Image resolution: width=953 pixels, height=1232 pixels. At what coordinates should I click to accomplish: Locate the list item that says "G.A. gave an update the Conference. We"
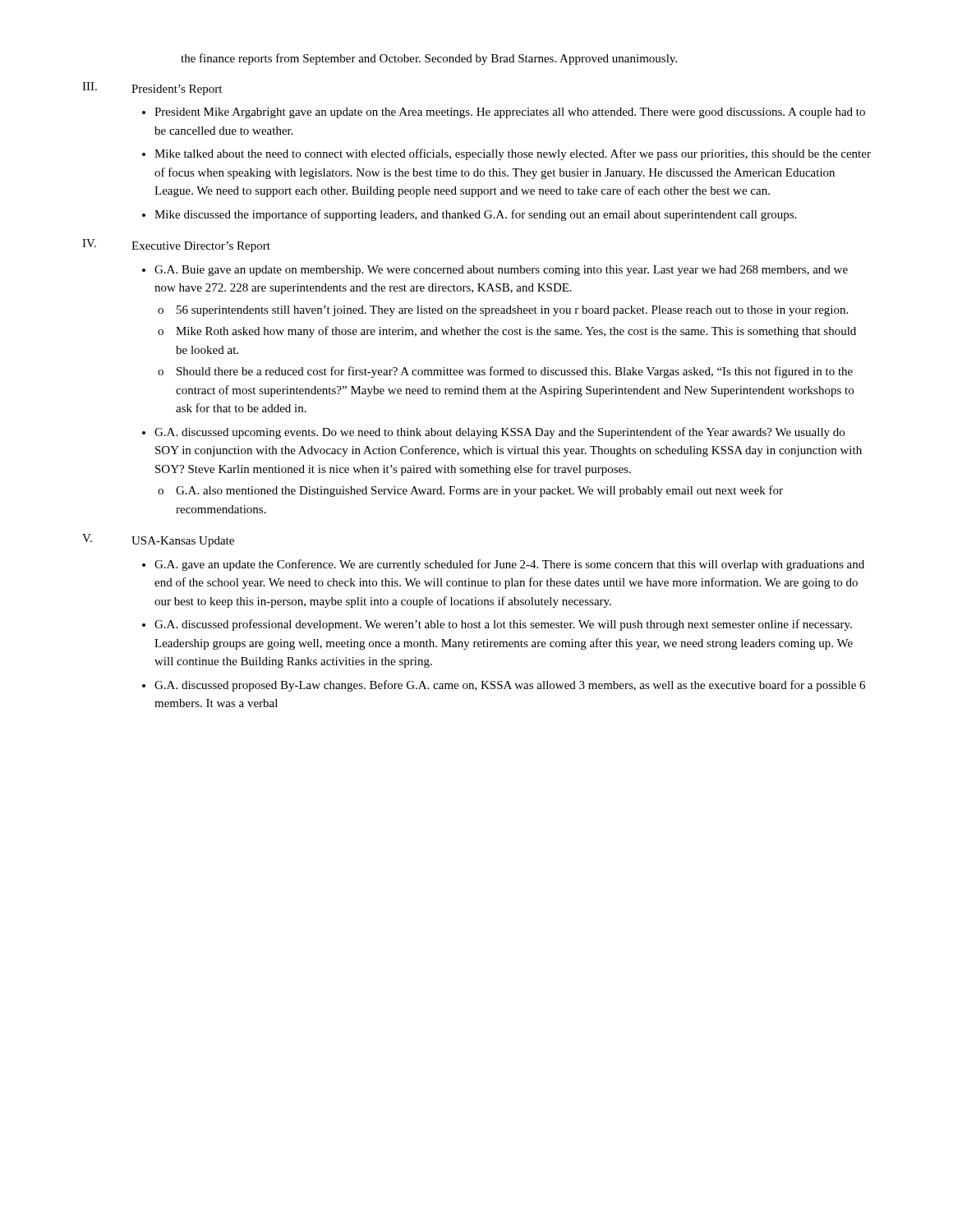tap(509, 582)
